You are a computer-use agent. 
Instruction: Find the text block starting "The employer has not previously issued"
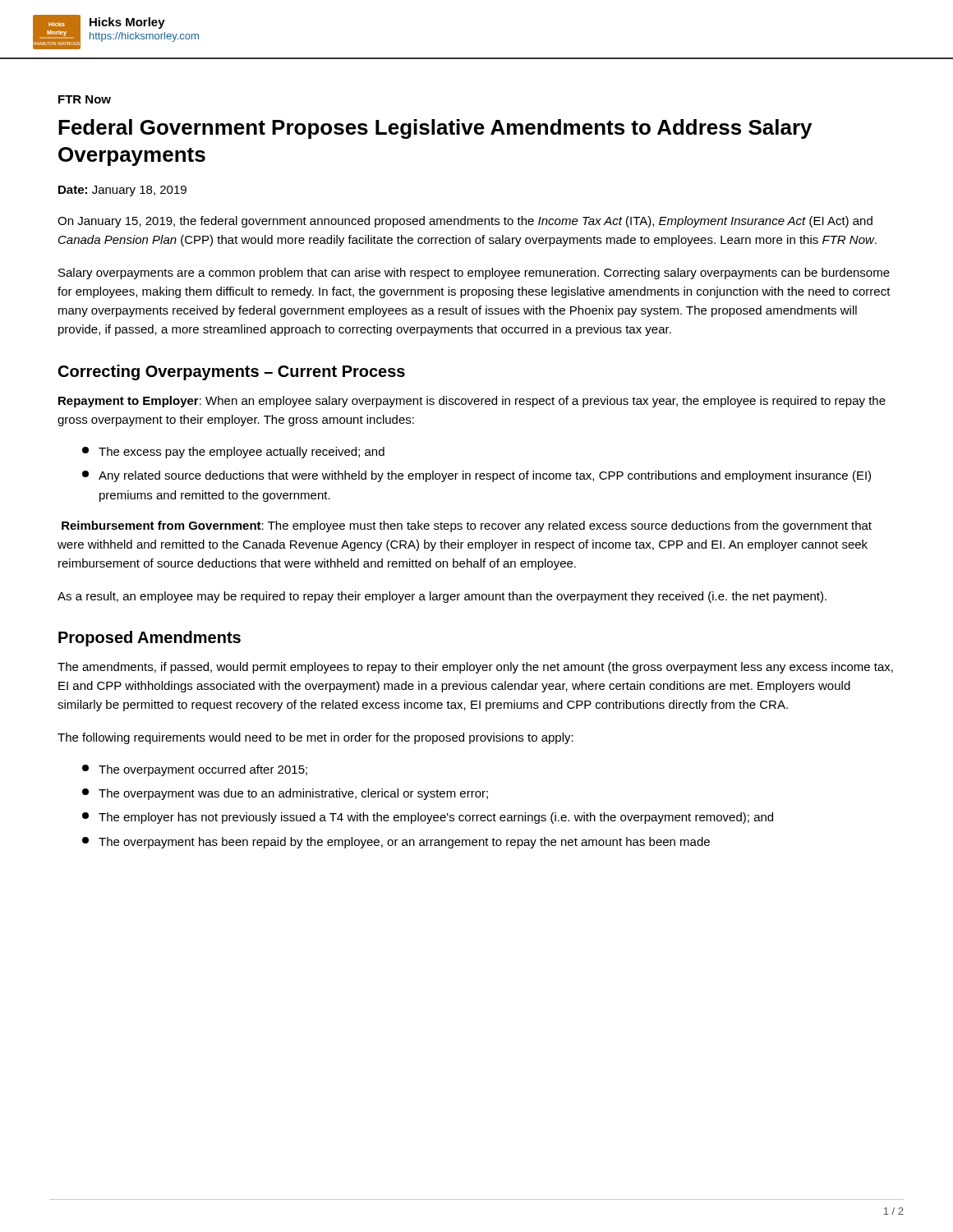[x=489, y=817]
